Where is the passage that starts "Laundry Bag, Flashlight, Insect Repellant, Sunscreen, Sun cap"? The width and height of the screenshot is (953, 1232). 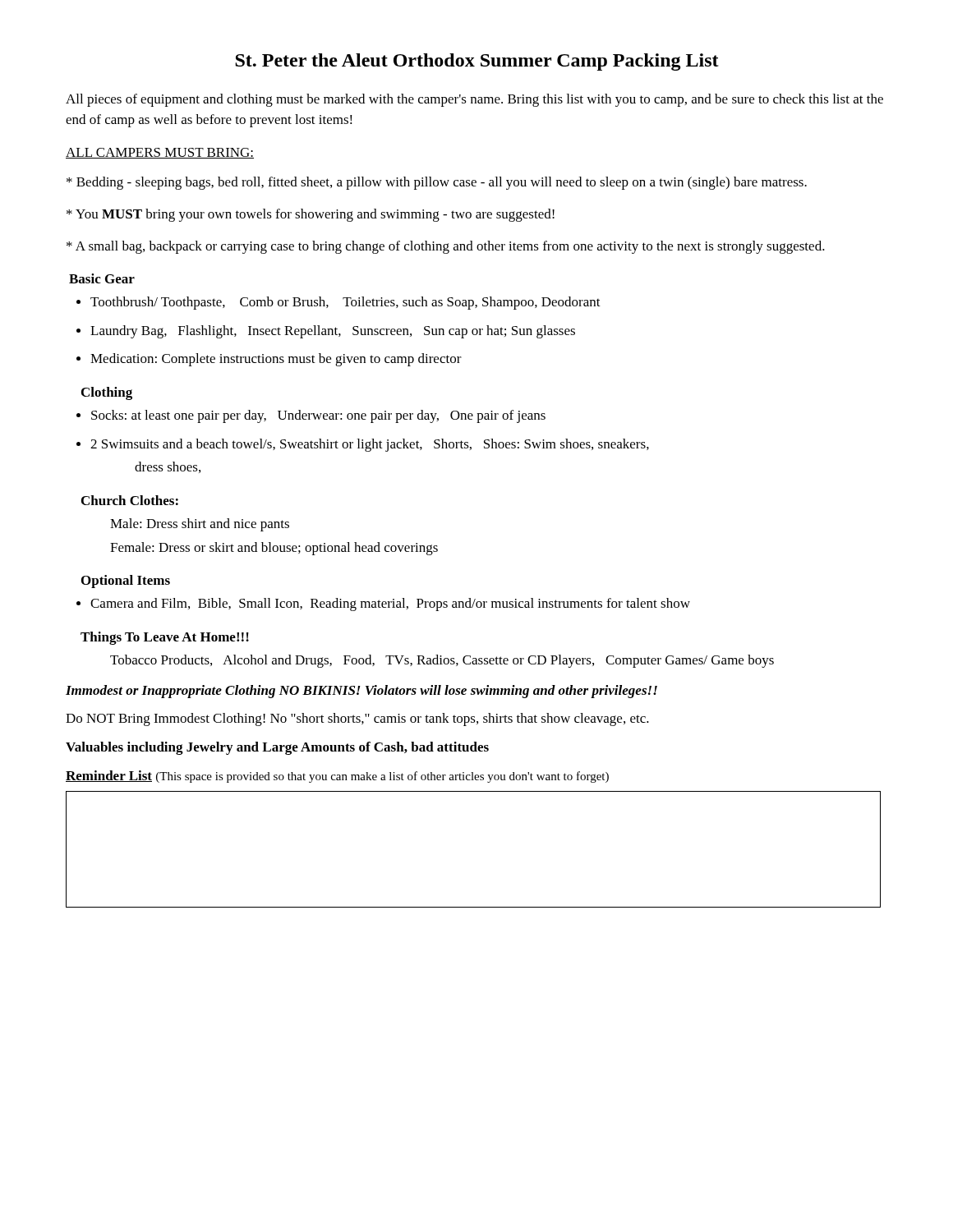click(333, 330)
